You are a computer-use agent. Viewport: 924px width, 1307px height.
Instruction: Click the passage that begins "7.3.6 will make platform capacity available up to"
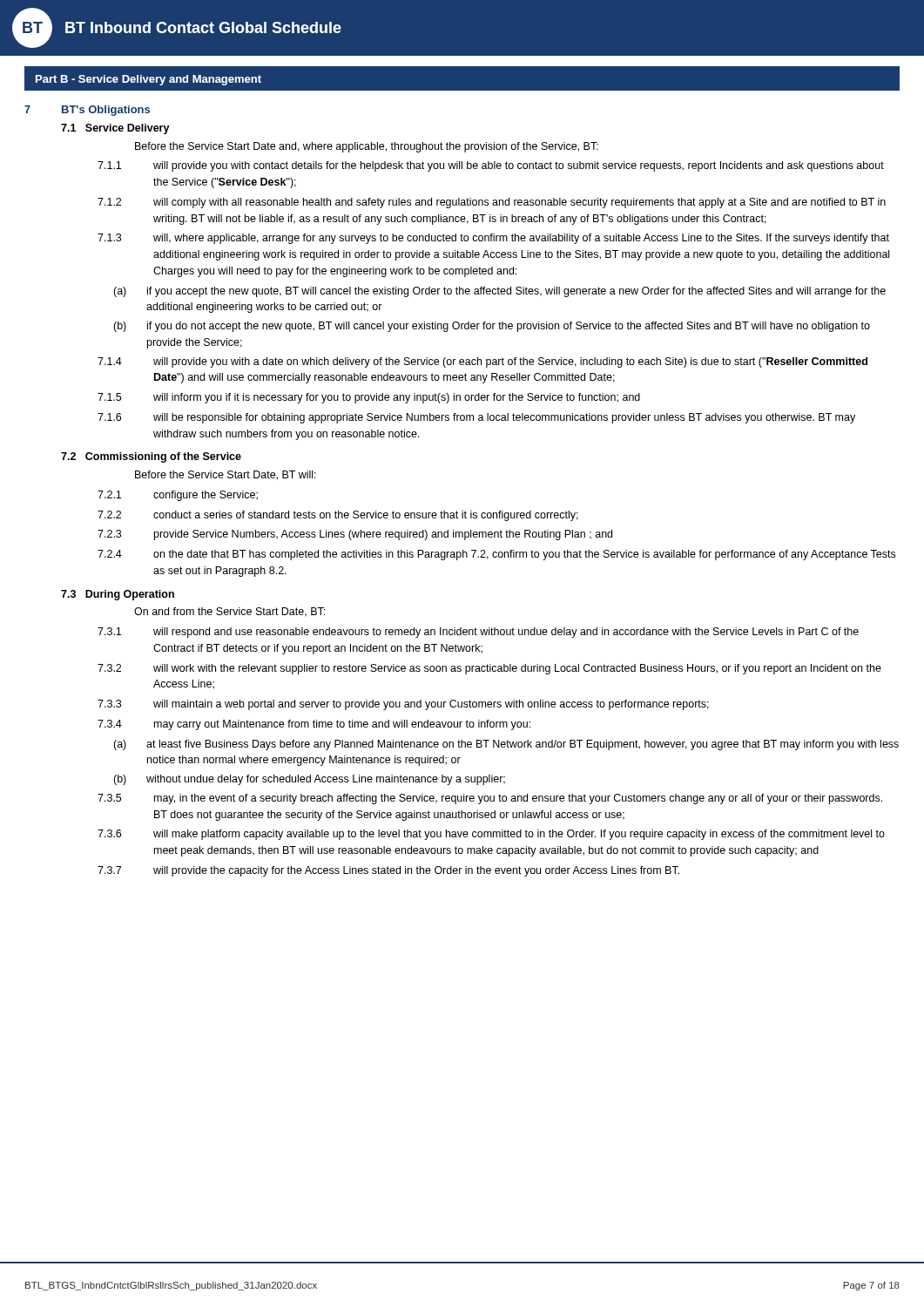pyautogui.click(x=480, y=843)
